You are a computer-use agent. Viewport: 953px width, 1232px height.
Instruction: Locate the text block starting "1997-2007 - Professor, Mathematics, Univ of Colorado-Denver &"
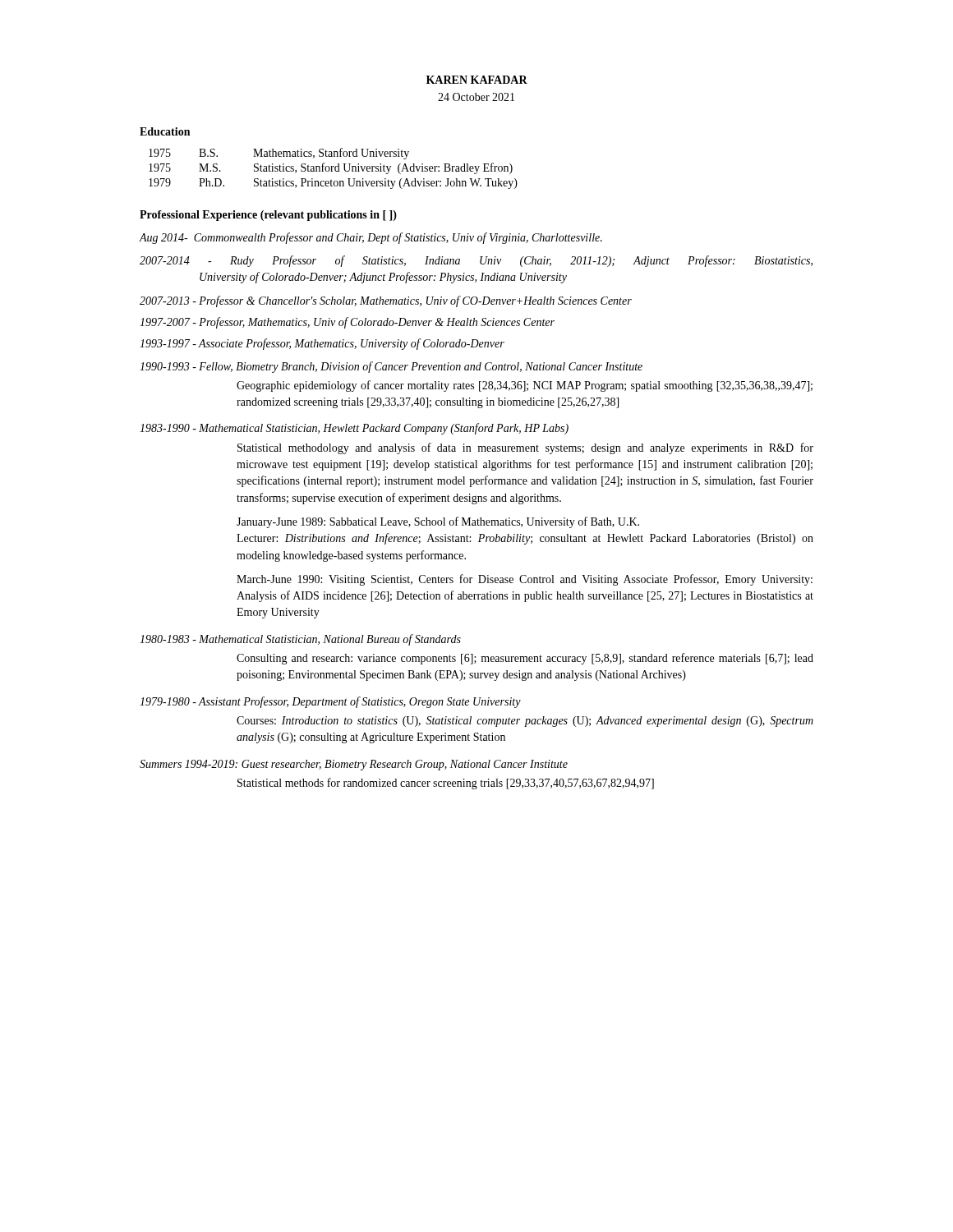coord(347,322)
